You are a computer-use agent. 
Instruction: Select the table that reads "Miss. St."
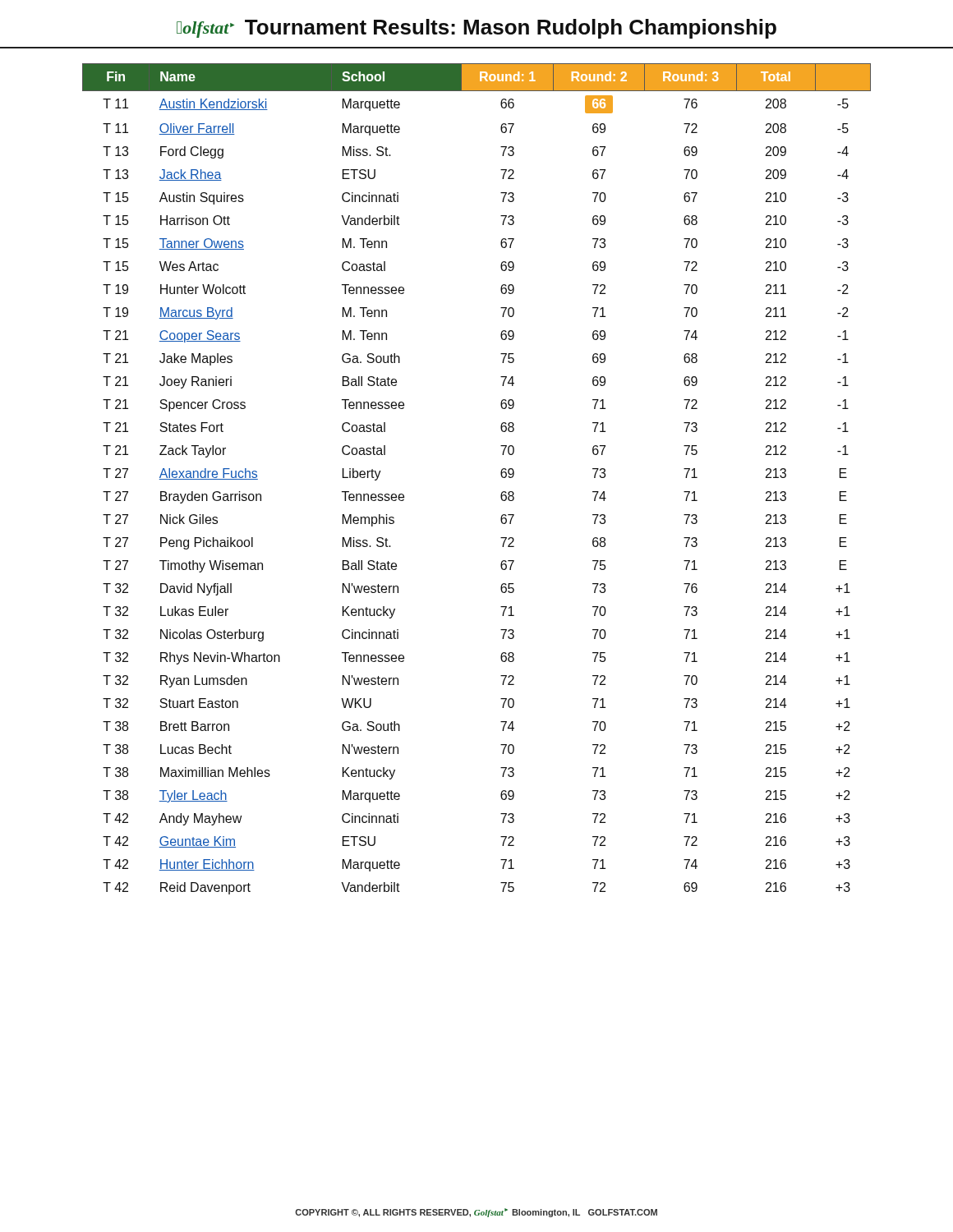pyautogui.click(x=476, y=481)
